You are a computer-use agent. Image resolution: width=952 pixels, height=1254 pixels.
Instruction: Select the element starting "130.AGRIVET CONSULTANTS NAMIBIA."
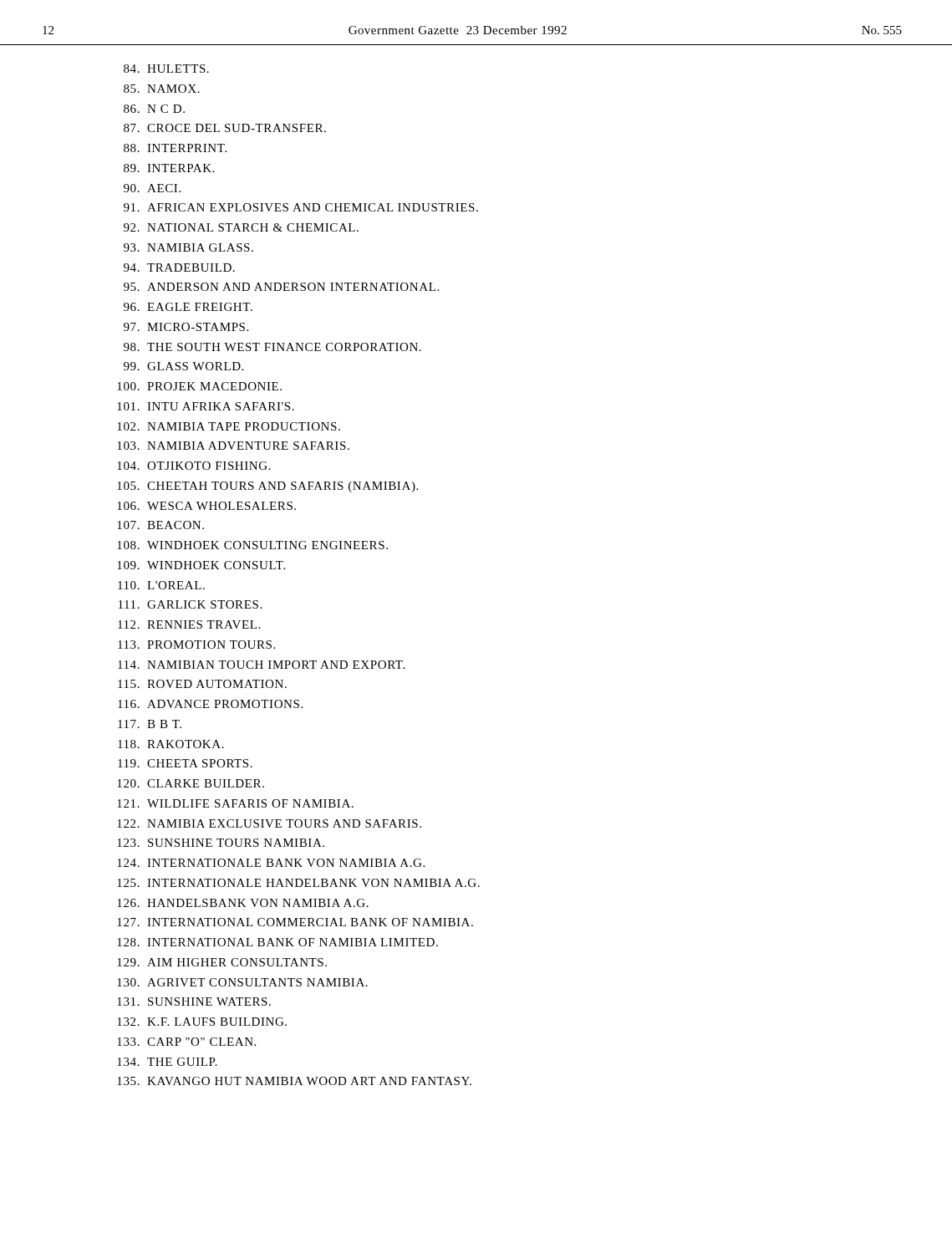click(242, 982)
